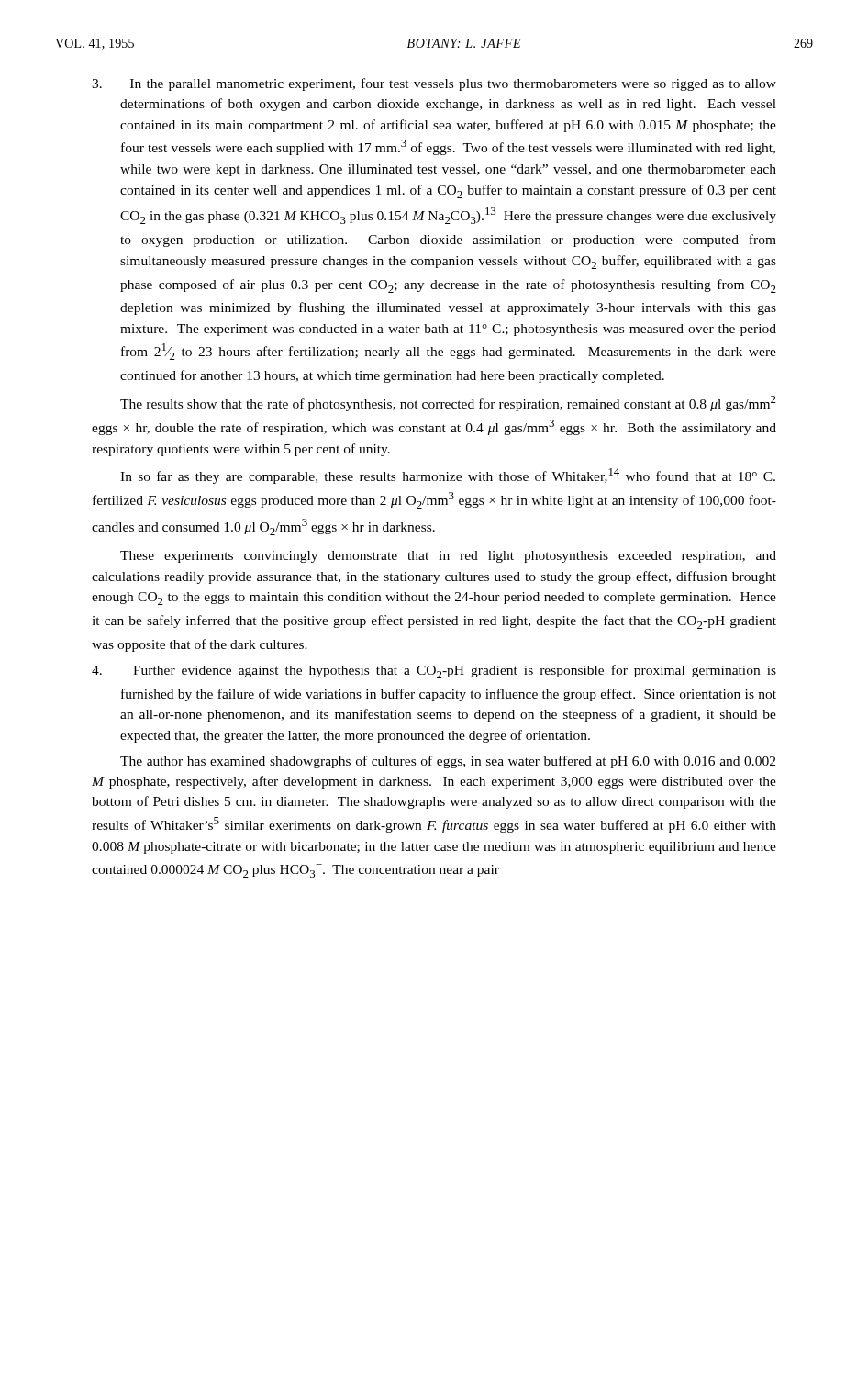This screenshot has width=868, height=1377.
Task: Click on the text block containing "In the parallel manometric"
Action: (x=434, y=230)
